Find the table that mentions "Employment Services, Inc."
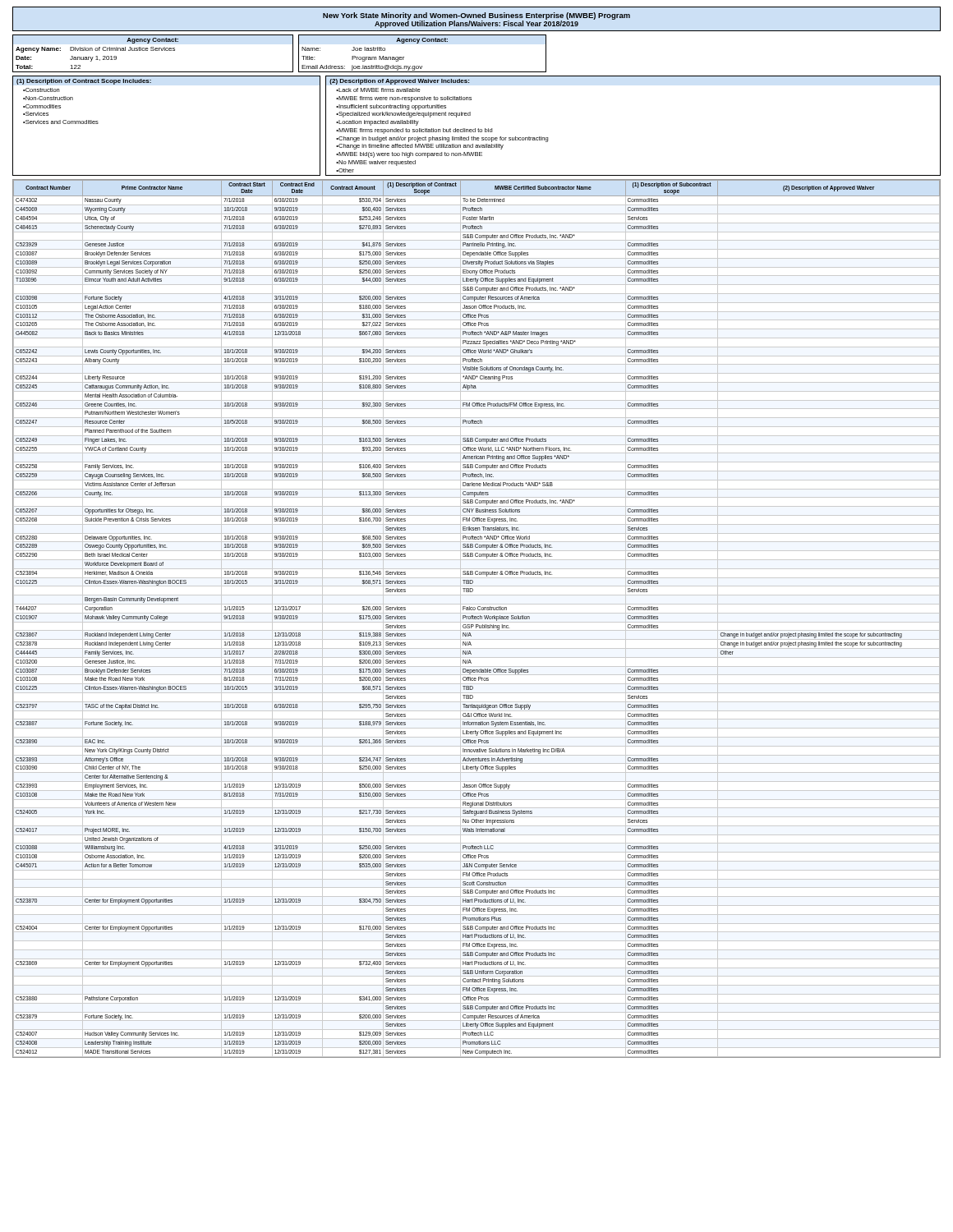953x1232 pixels. tap(476, 618)
